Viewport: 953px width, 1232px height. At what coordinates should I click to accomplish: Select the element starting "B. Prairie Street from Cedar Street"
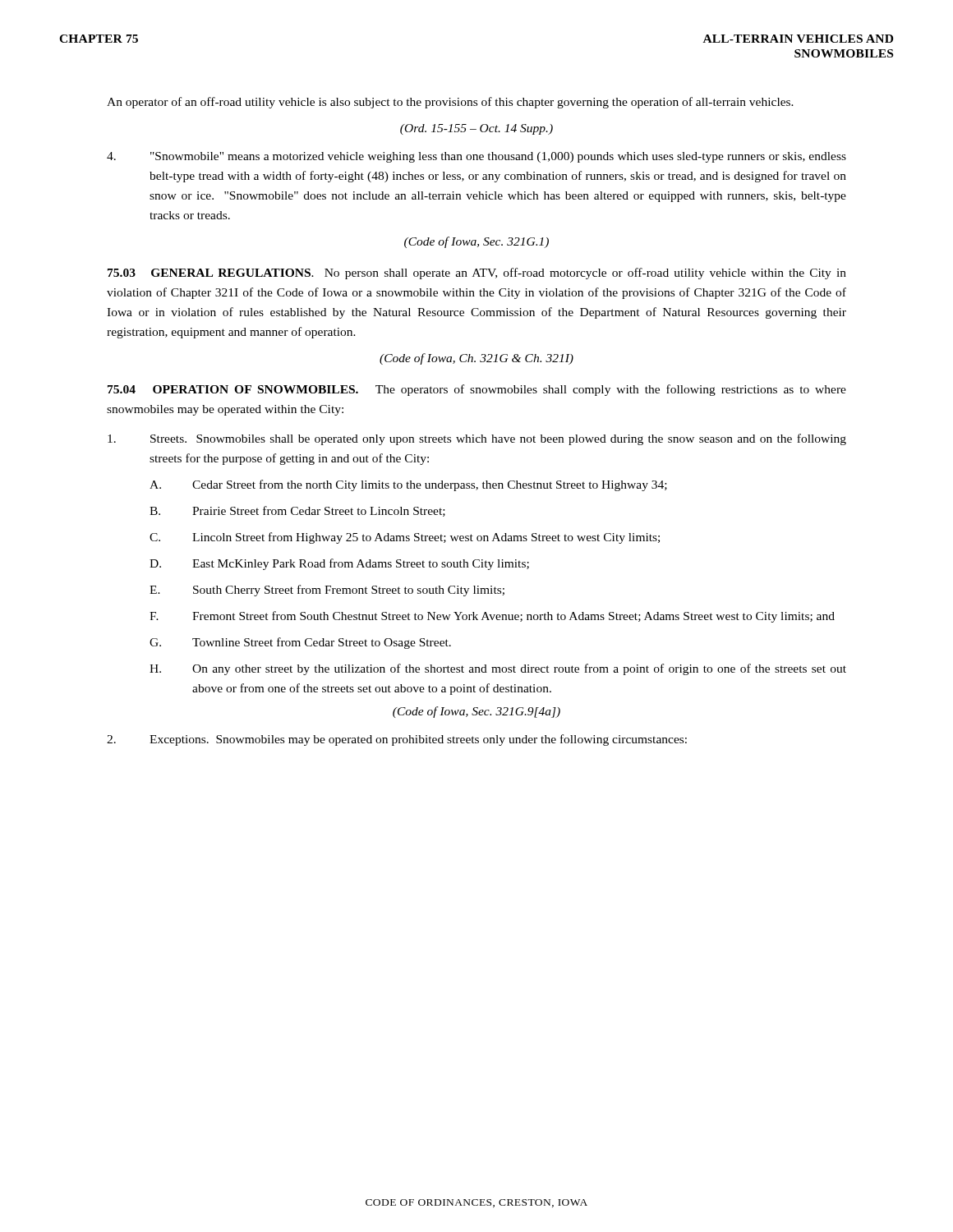297,511
